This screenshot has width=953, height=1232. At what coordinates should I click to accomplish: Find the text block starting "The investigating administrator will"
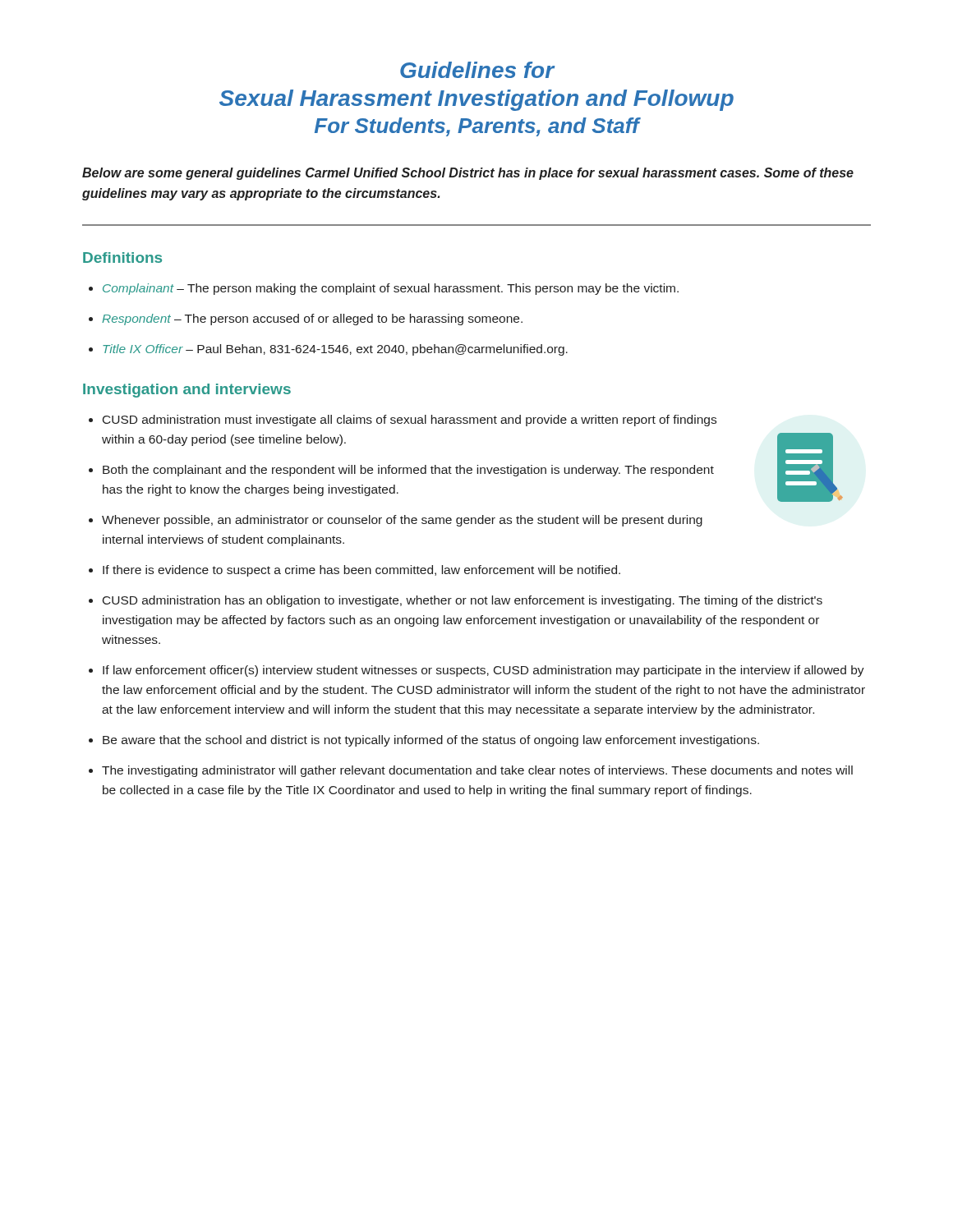click(x=478, y=780)
